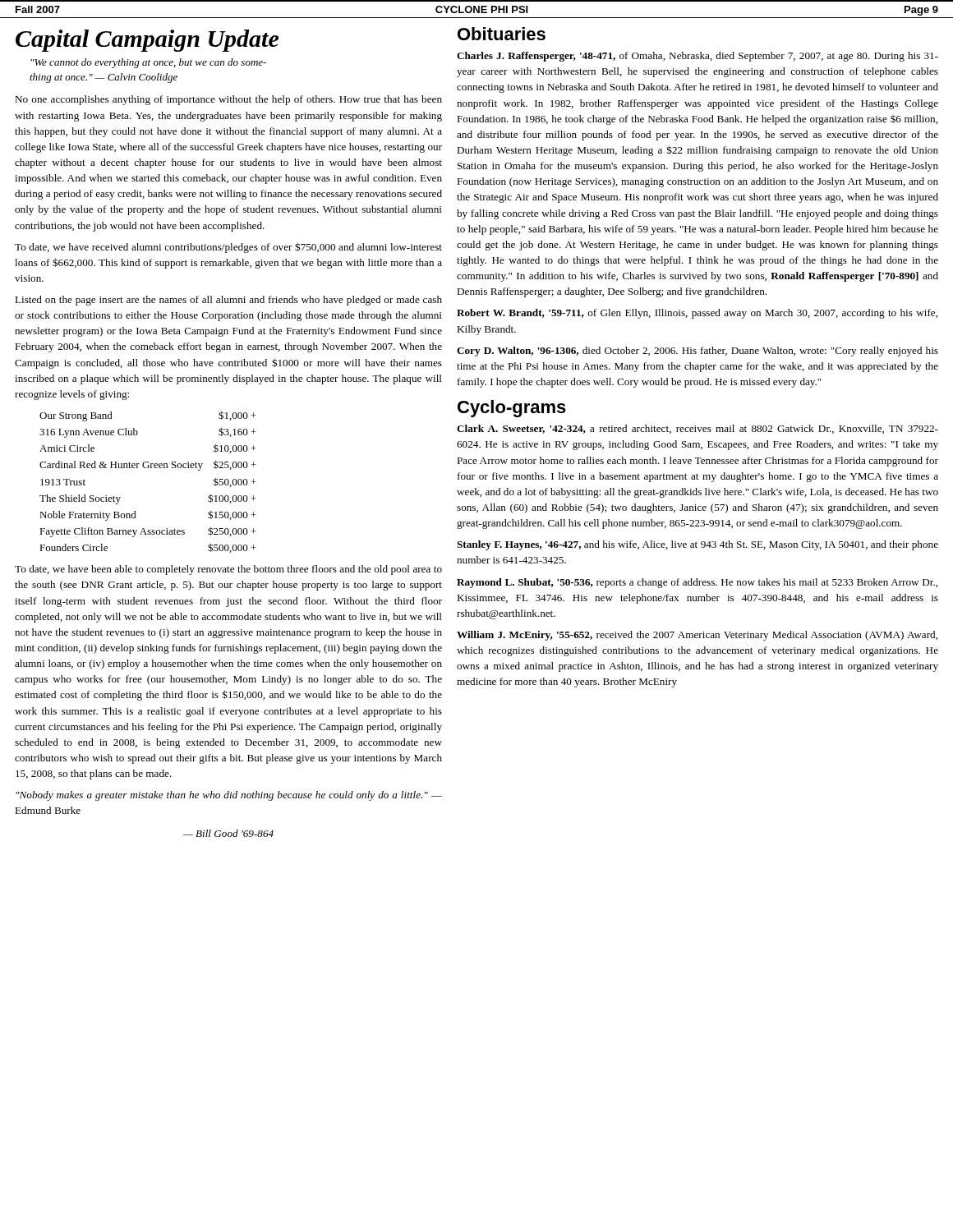Click the passage that begins "William J. McEniry, '55-652, received the 2007"
This screenshot has width=953, height=1232.
(698, 658)
